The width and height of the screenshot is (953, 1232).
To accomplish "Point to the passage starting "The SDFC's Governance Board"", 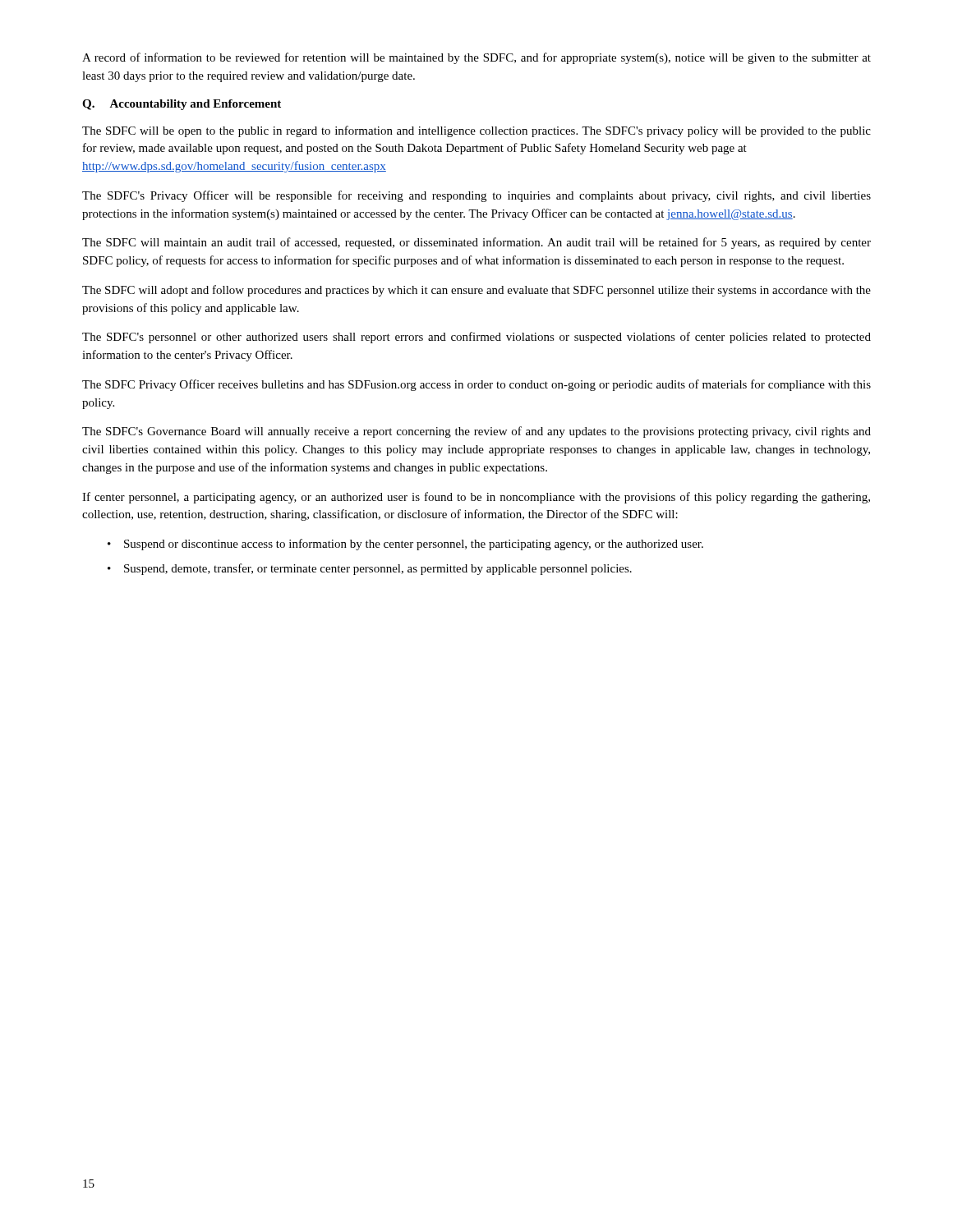I will [x=476, y=450].
